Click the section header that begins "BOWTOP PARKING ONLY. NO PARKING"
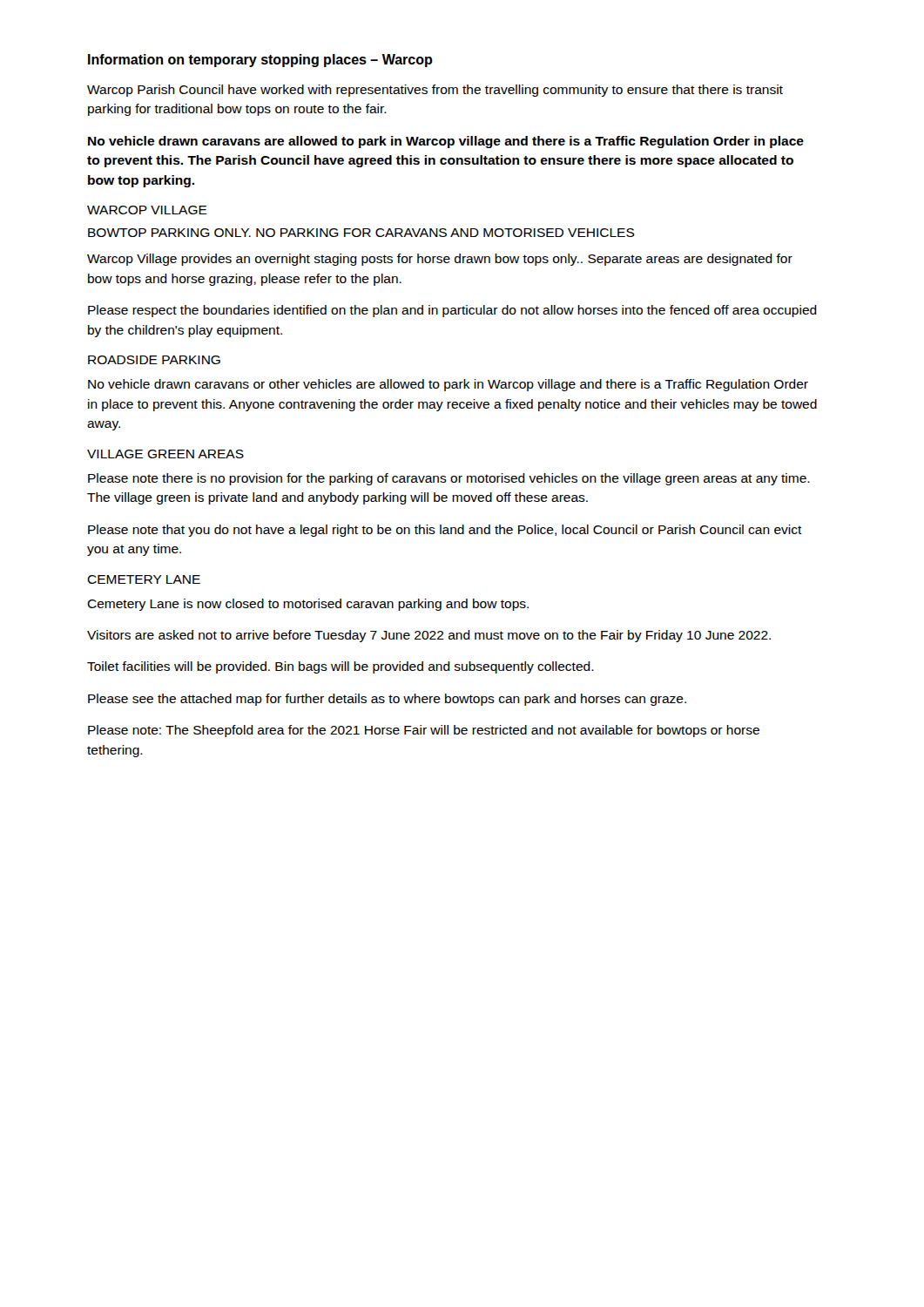This screenshot has height=1307, width=924. point(361,233)
